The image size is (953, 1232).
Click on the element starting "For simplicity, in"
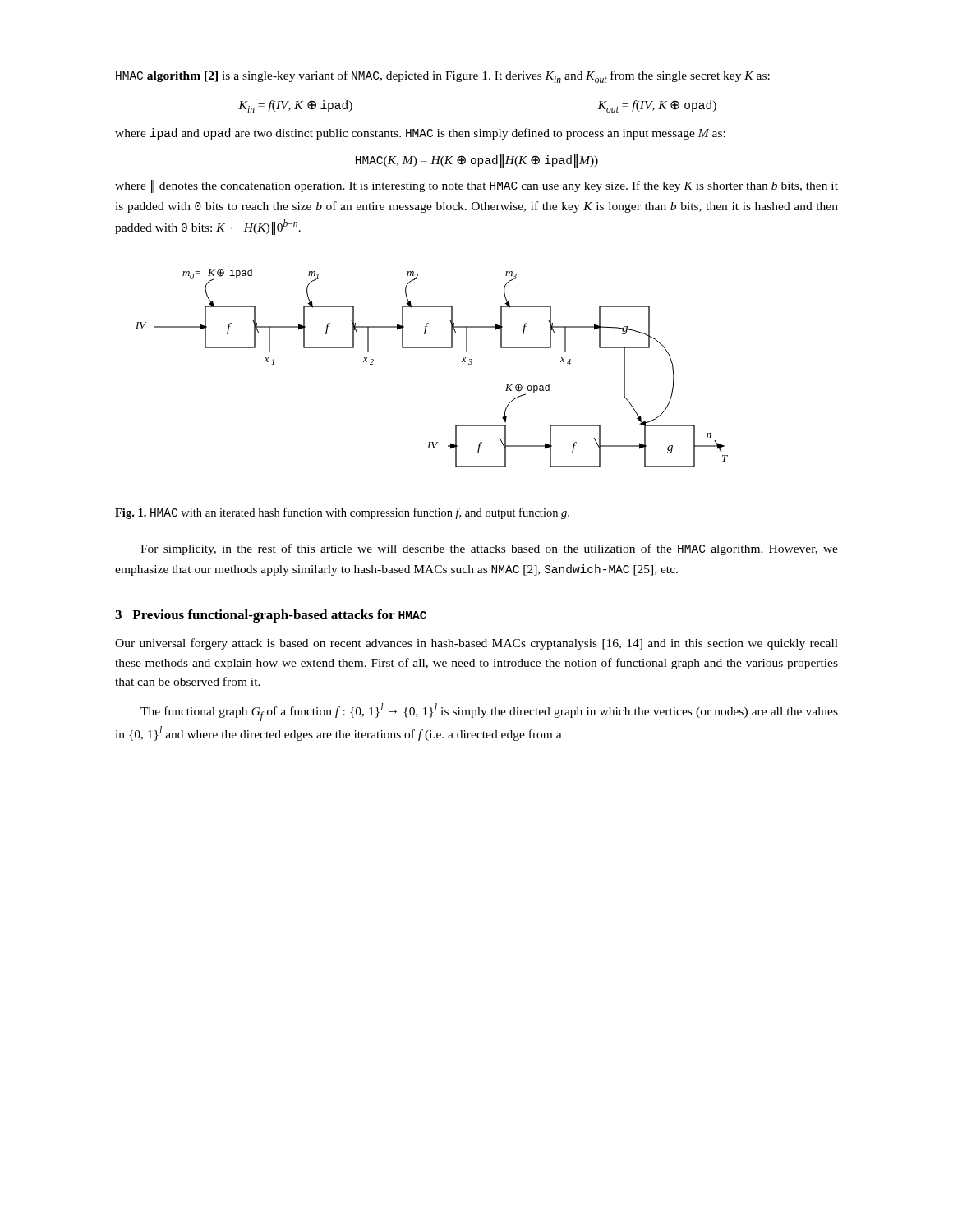tap(476, 559)
